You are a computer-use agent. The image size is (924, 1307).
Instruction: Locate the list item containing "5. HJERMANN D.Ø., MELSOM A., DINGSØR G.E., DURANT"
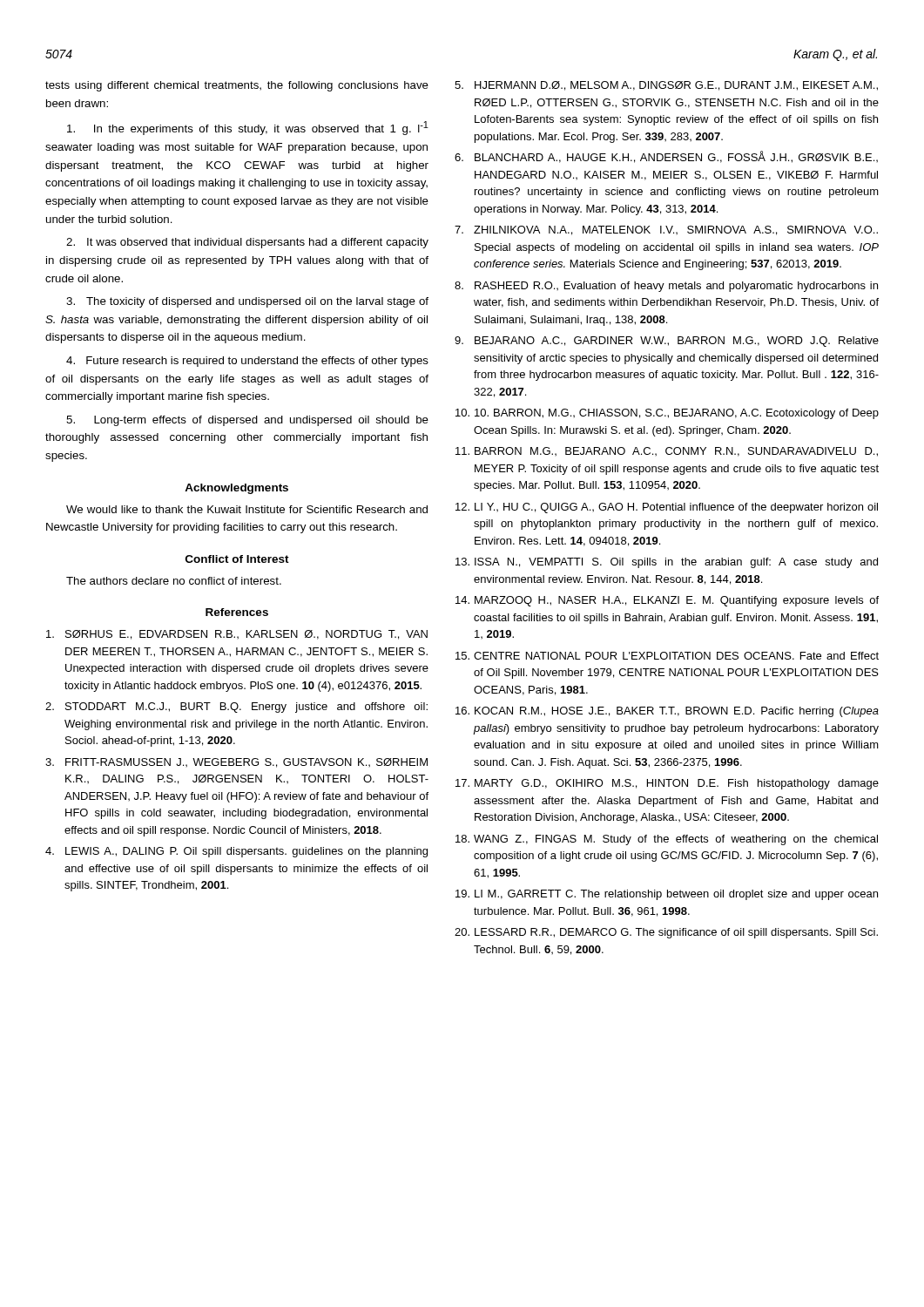click(667, 111)
